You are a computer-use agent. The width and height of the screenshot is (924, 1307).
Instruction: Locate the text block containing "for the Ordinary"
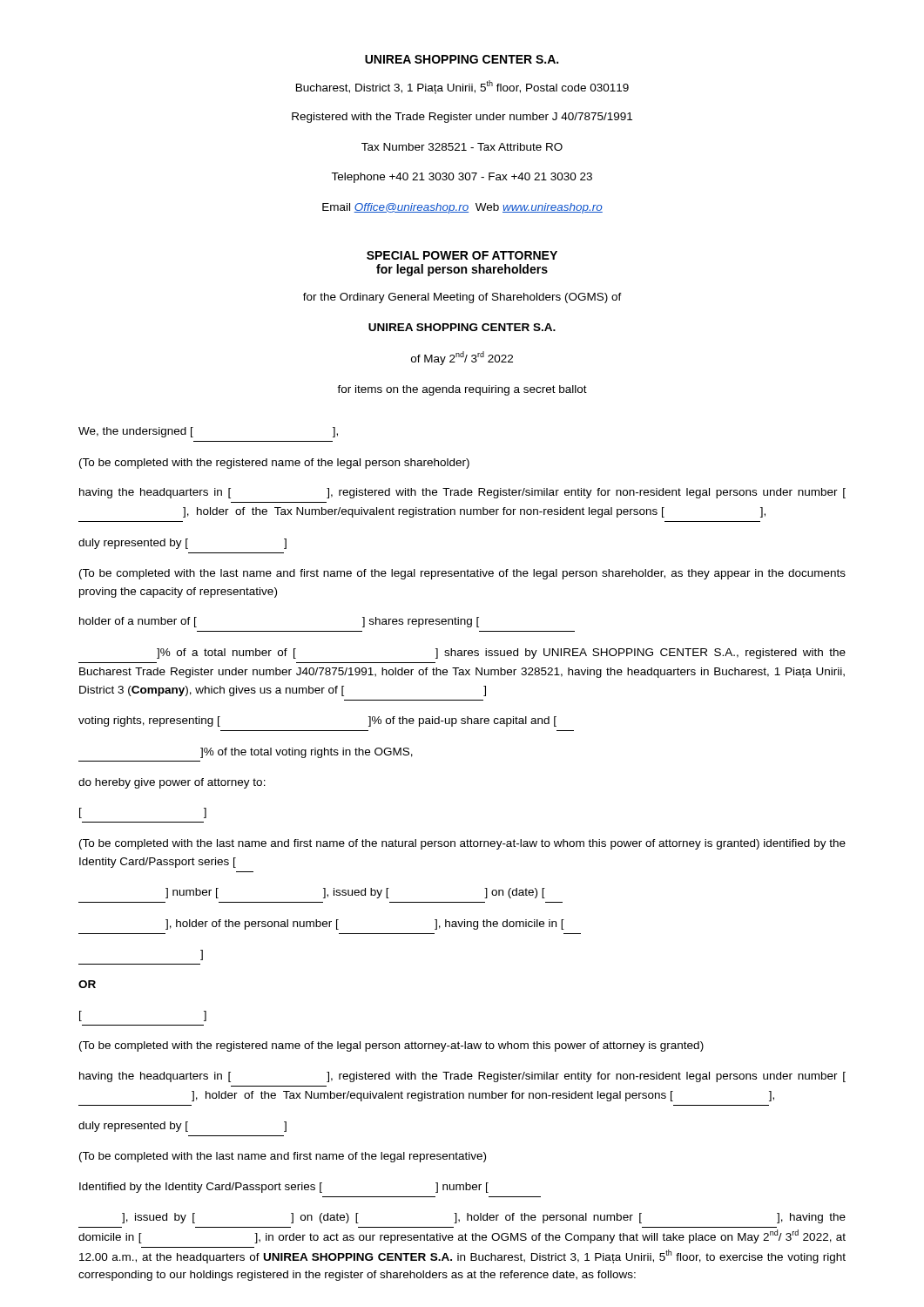pyautogui.click(x=462, y=343)
